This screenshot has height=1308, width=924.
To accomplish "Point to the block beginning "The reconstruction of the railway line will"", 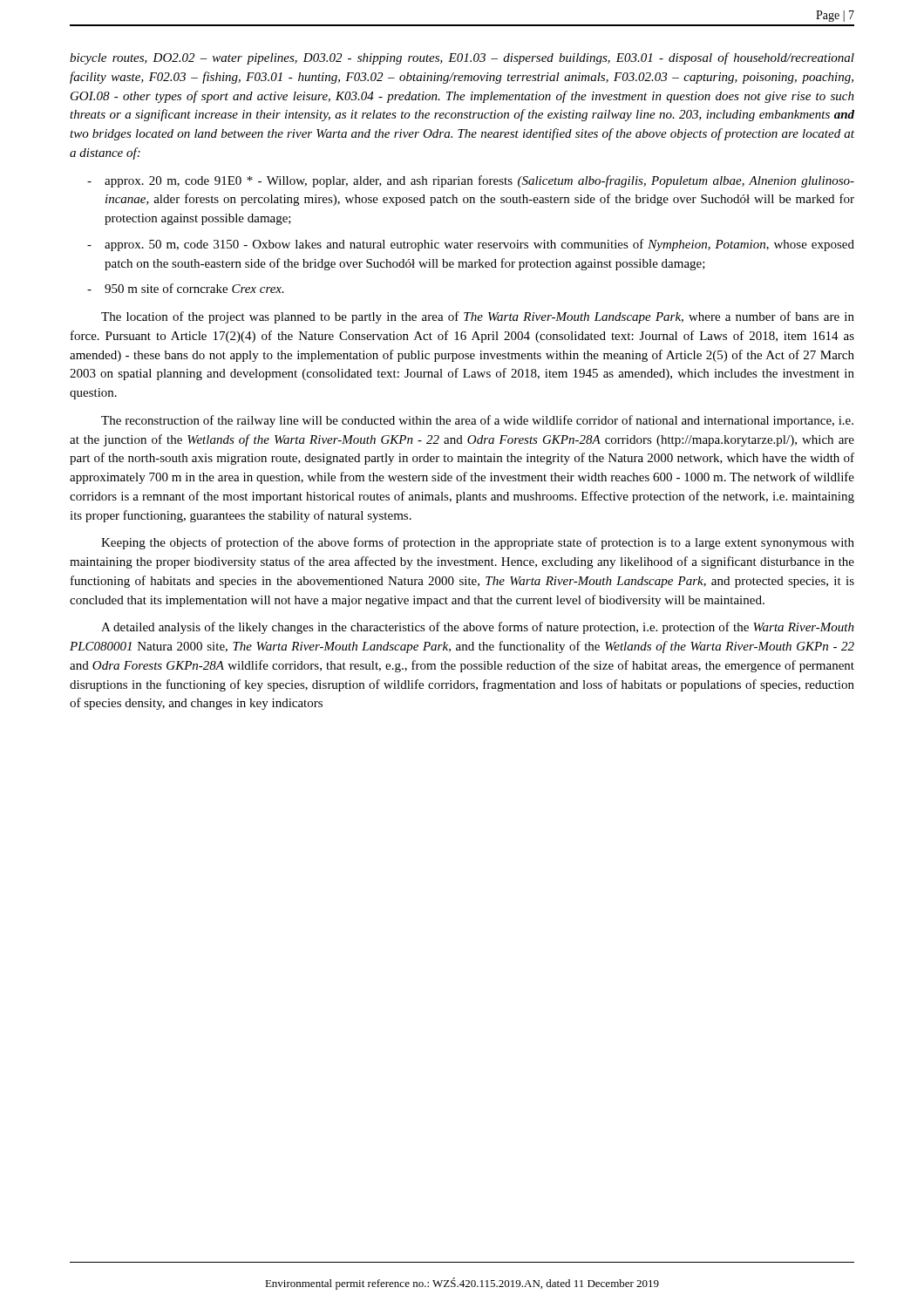I will [462, 468].
